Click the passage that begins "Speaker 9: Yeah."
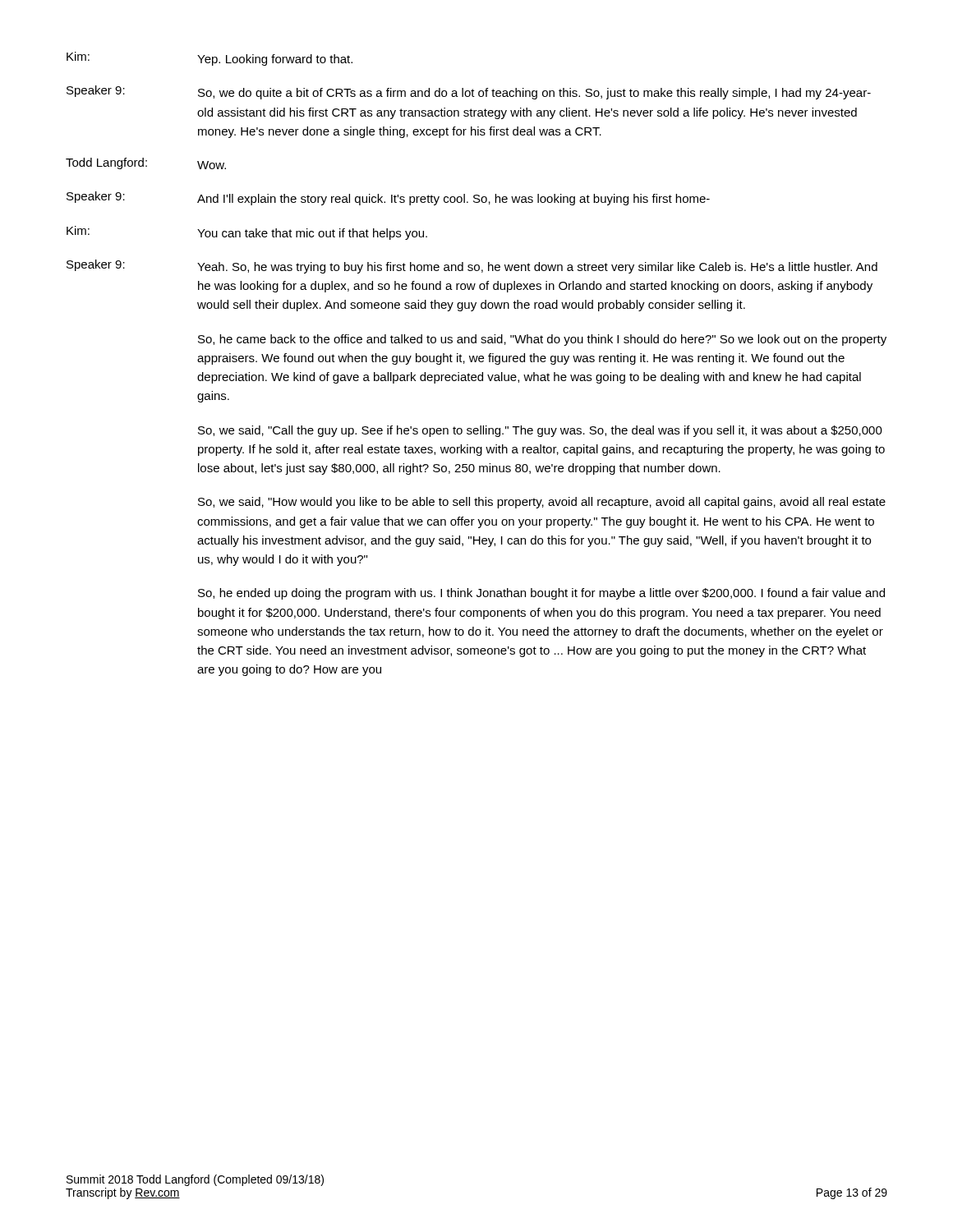This screenshot has width=953, height=1232. (x=476, y=286)
